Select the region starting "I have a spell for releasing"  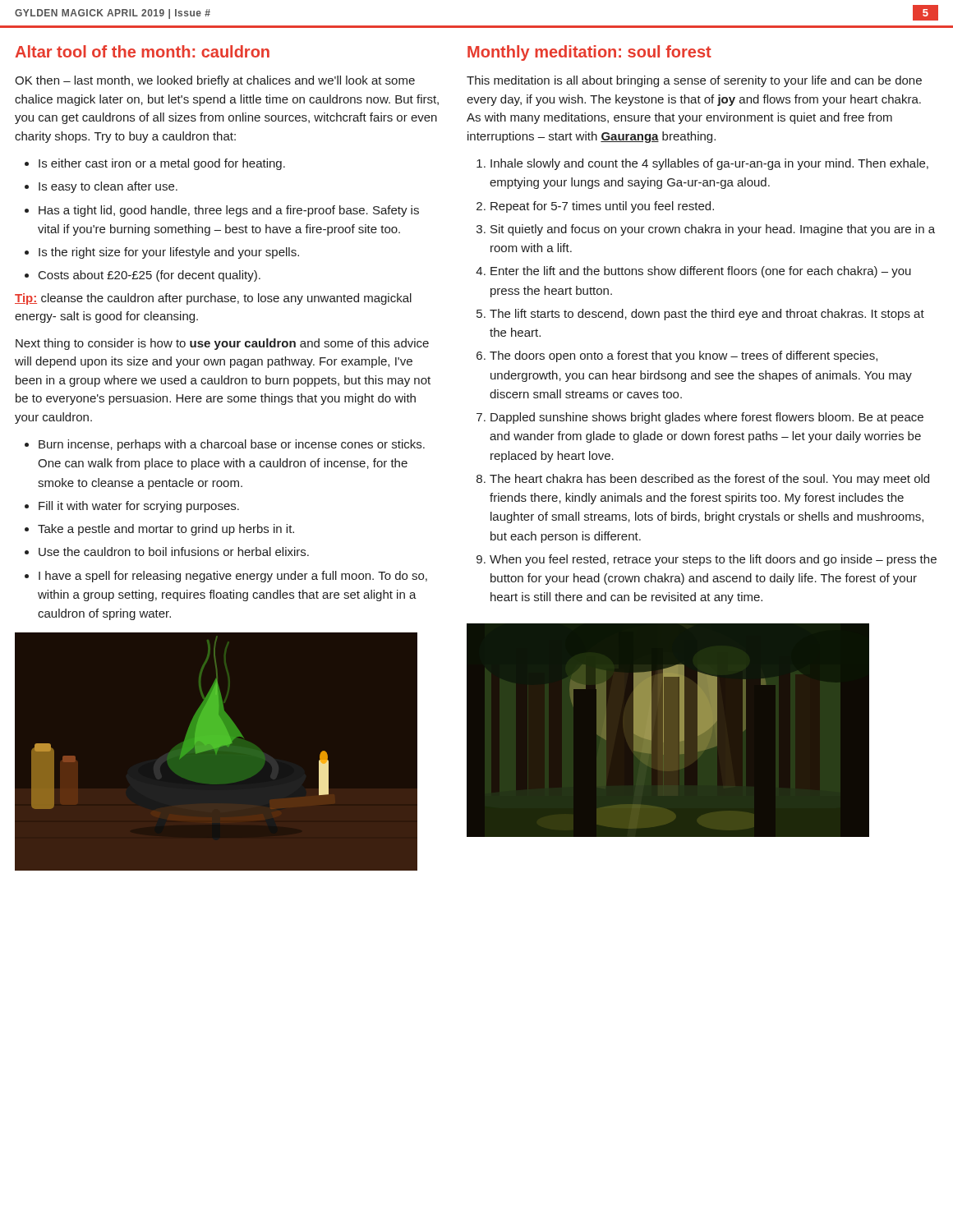tap(228, 594)
